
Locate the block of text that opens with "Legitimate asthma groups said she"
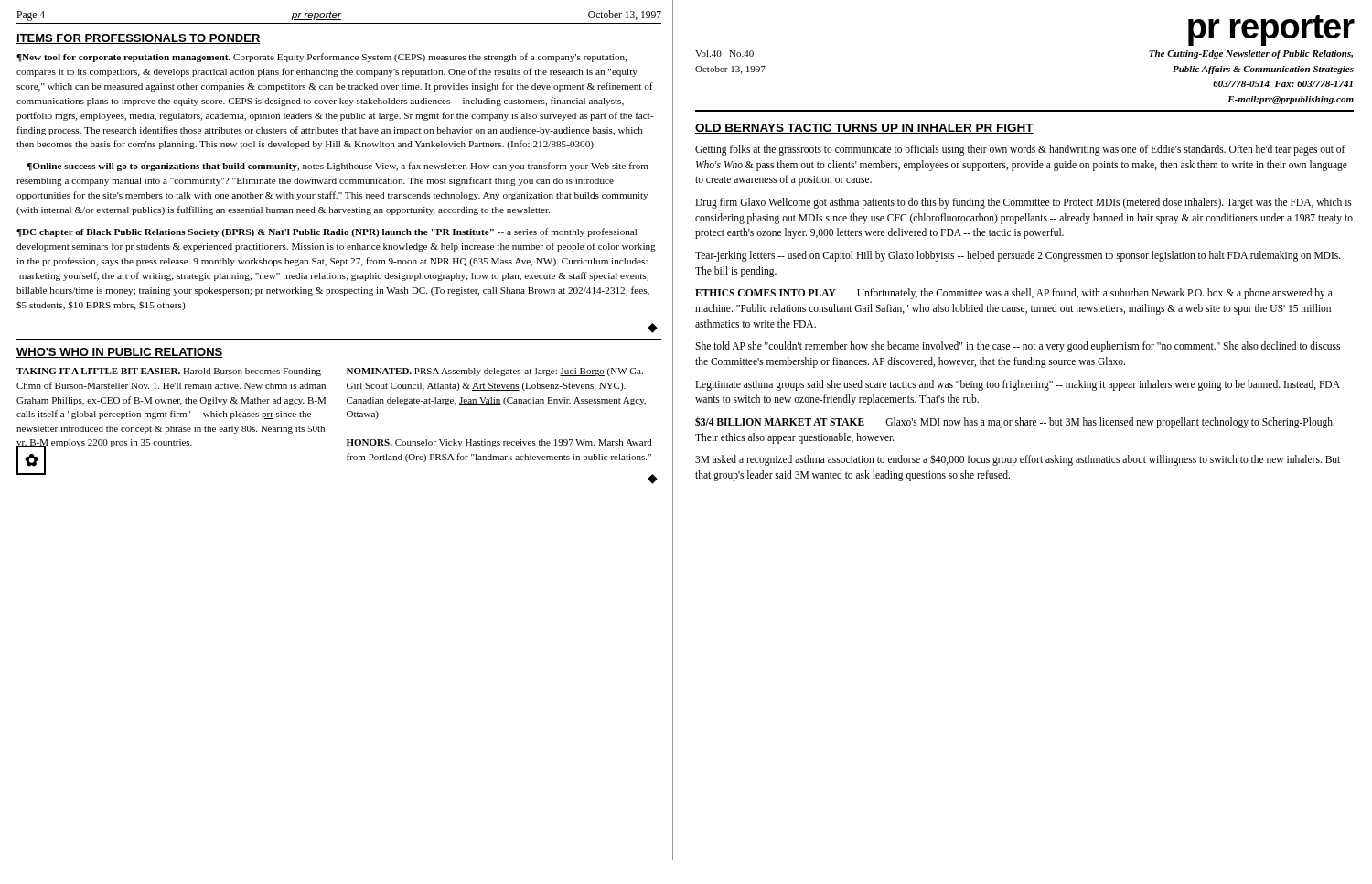(1017, 392)
